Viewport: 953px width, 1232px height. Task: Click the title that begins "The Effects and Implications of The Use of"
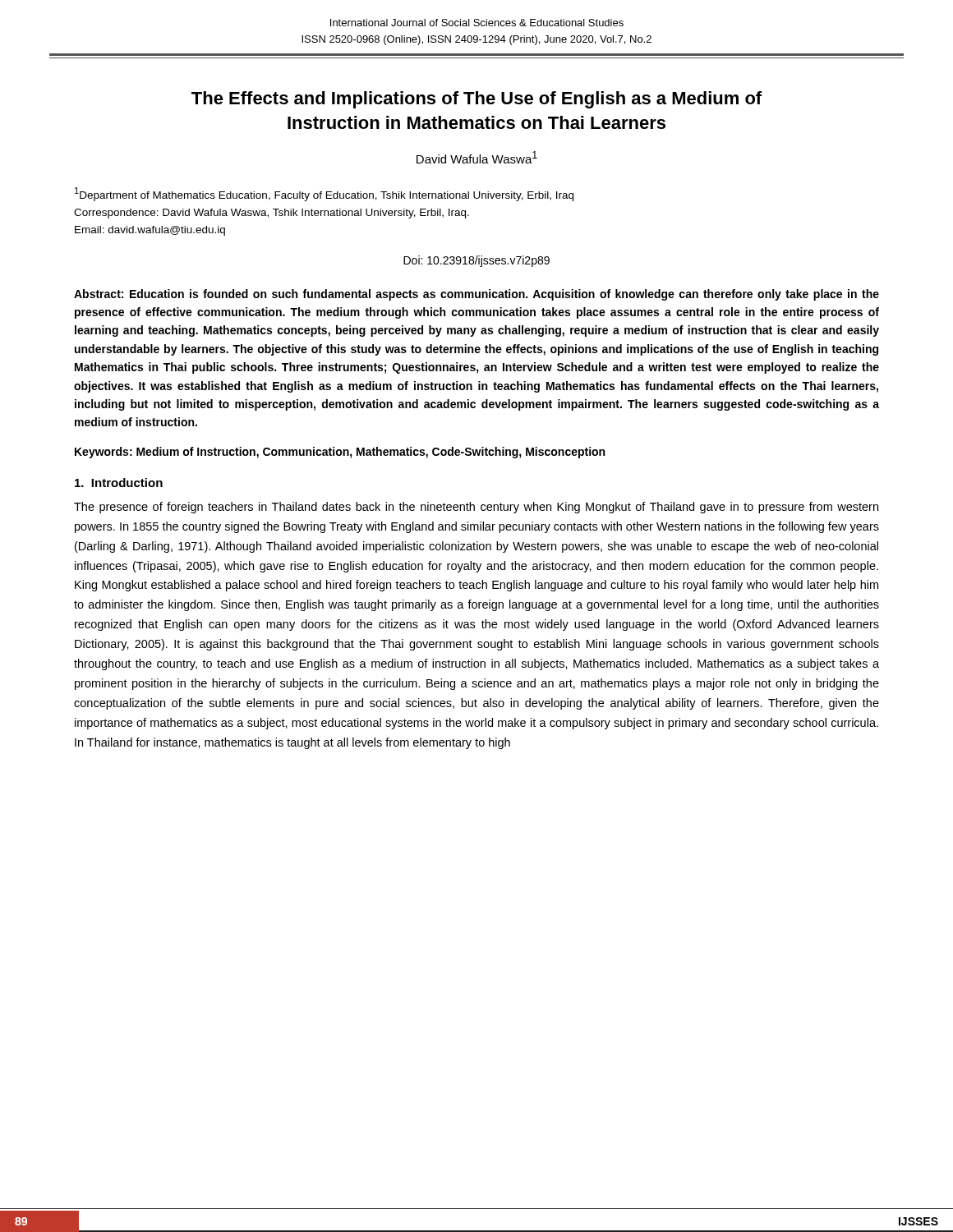click(476, 108)
